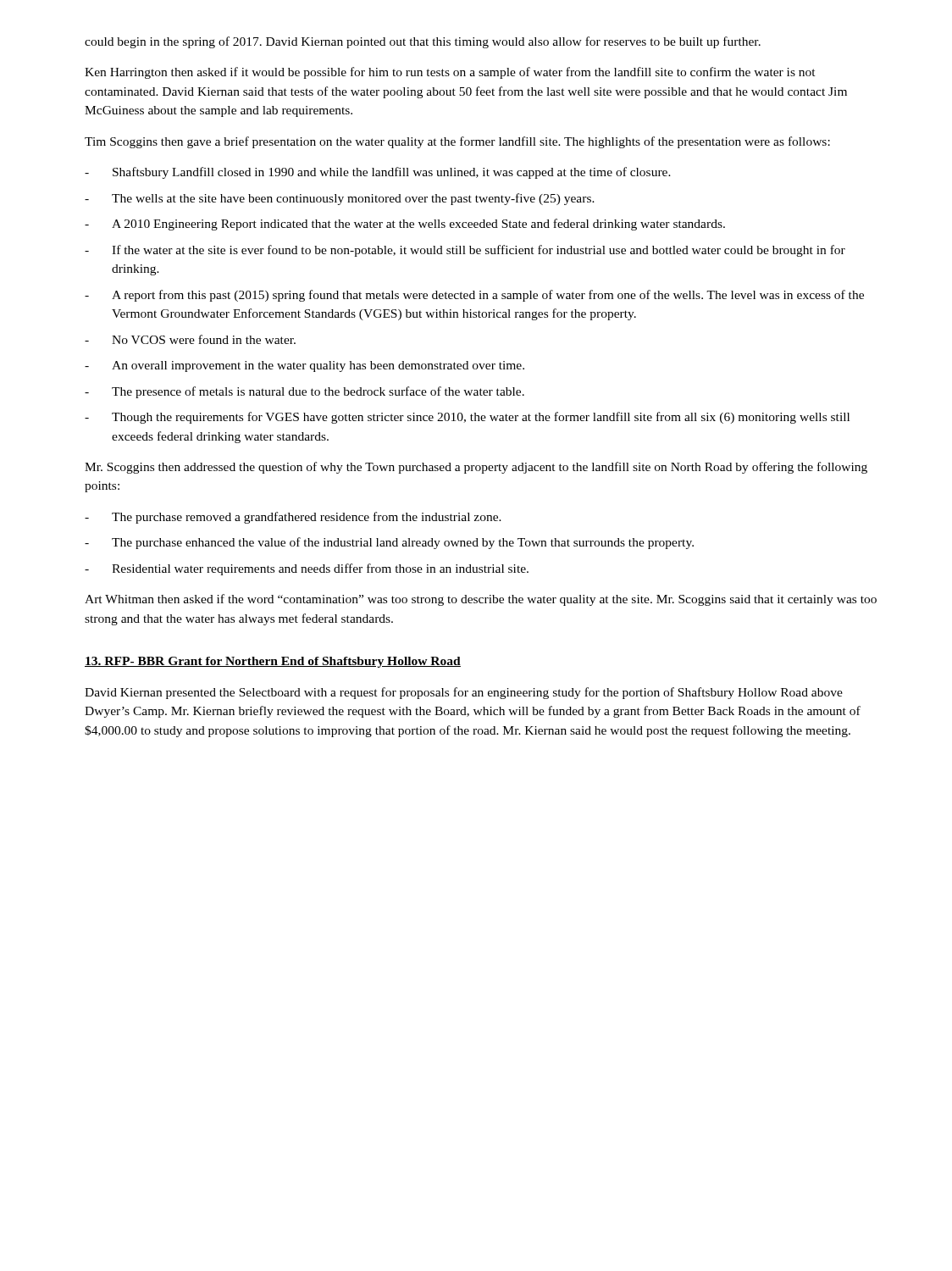Point to the block starting "13. RFP- BBR Grant for Northern End"
This screenshot has height=1271, width=952.
(x=273, y=661)
